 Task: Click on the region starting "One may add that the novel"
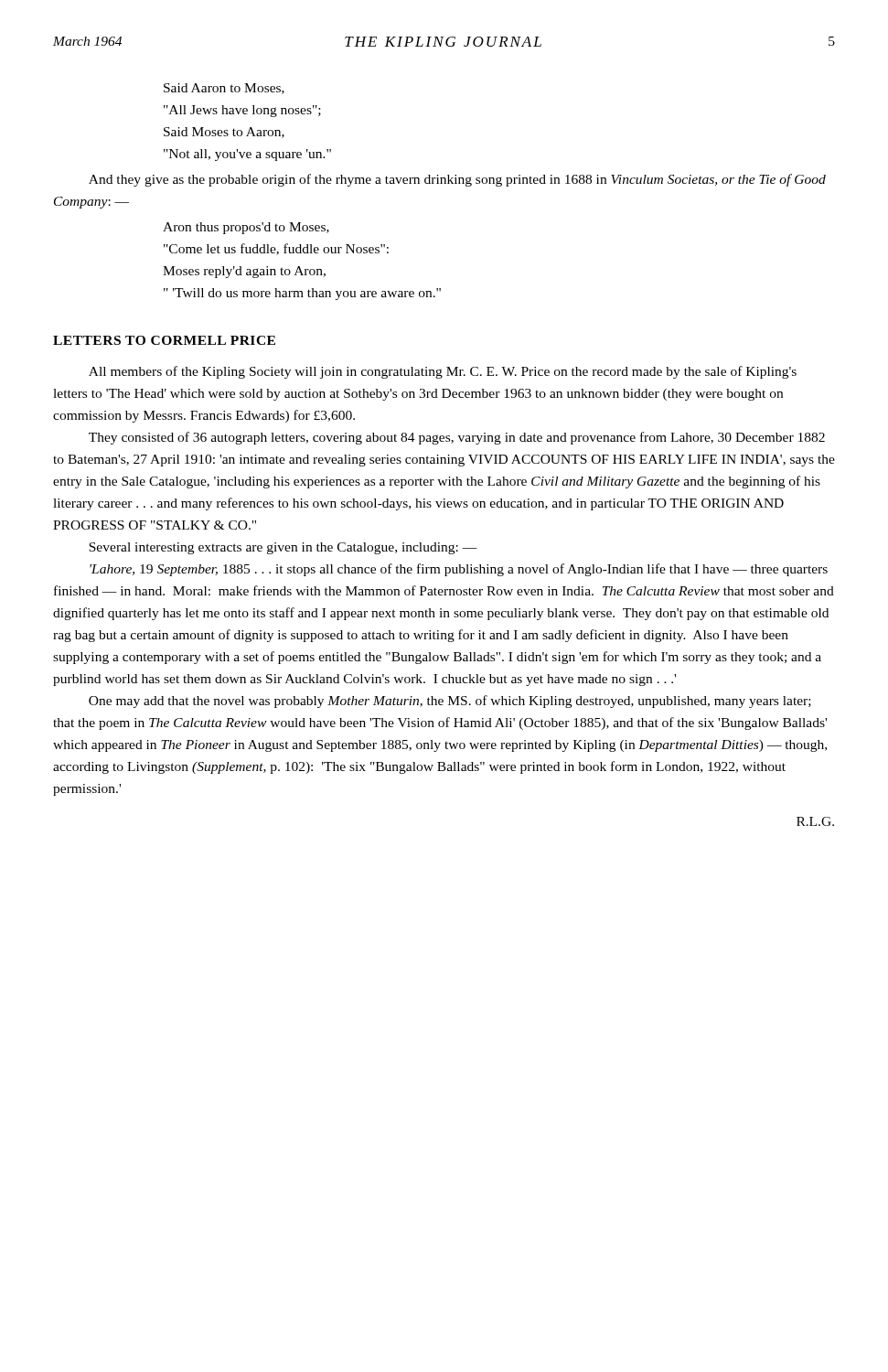pos(444,745)
